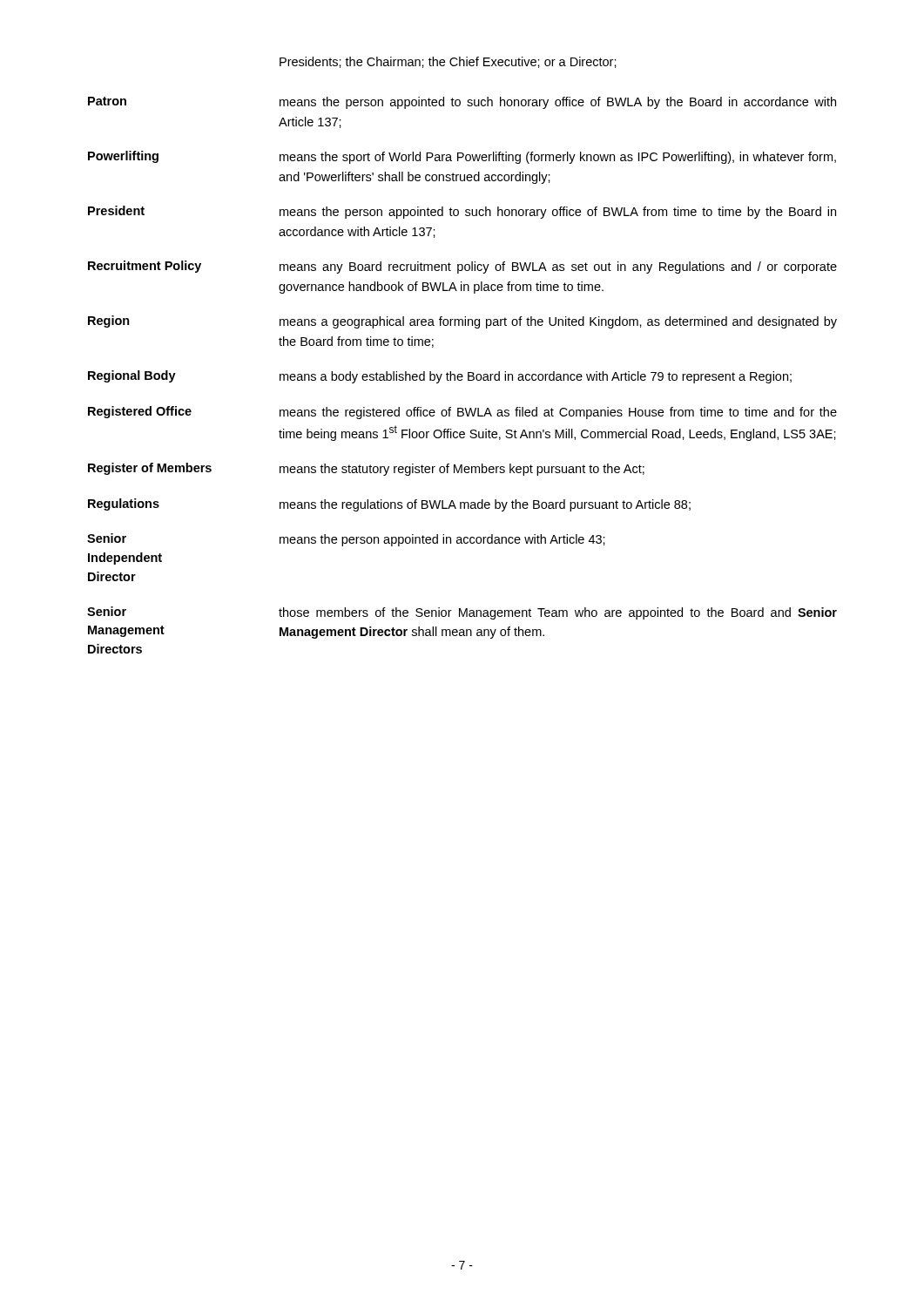Select the list item with the text "Regional Body means a body established"
Viewport: 924px width, 1307px height.
[x=462, y=377]
